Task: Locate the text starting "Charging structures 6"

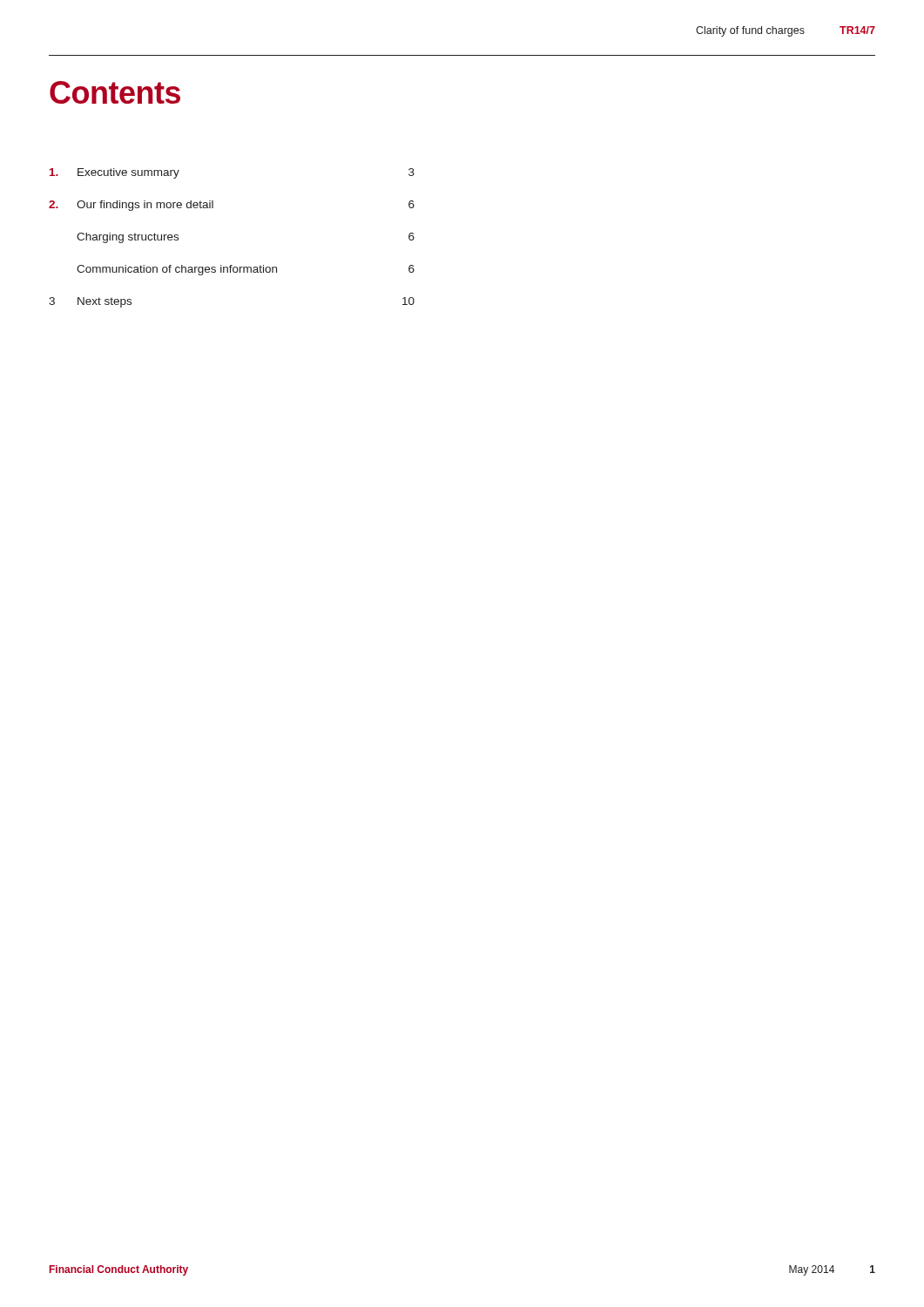Action: click(132, 237)
